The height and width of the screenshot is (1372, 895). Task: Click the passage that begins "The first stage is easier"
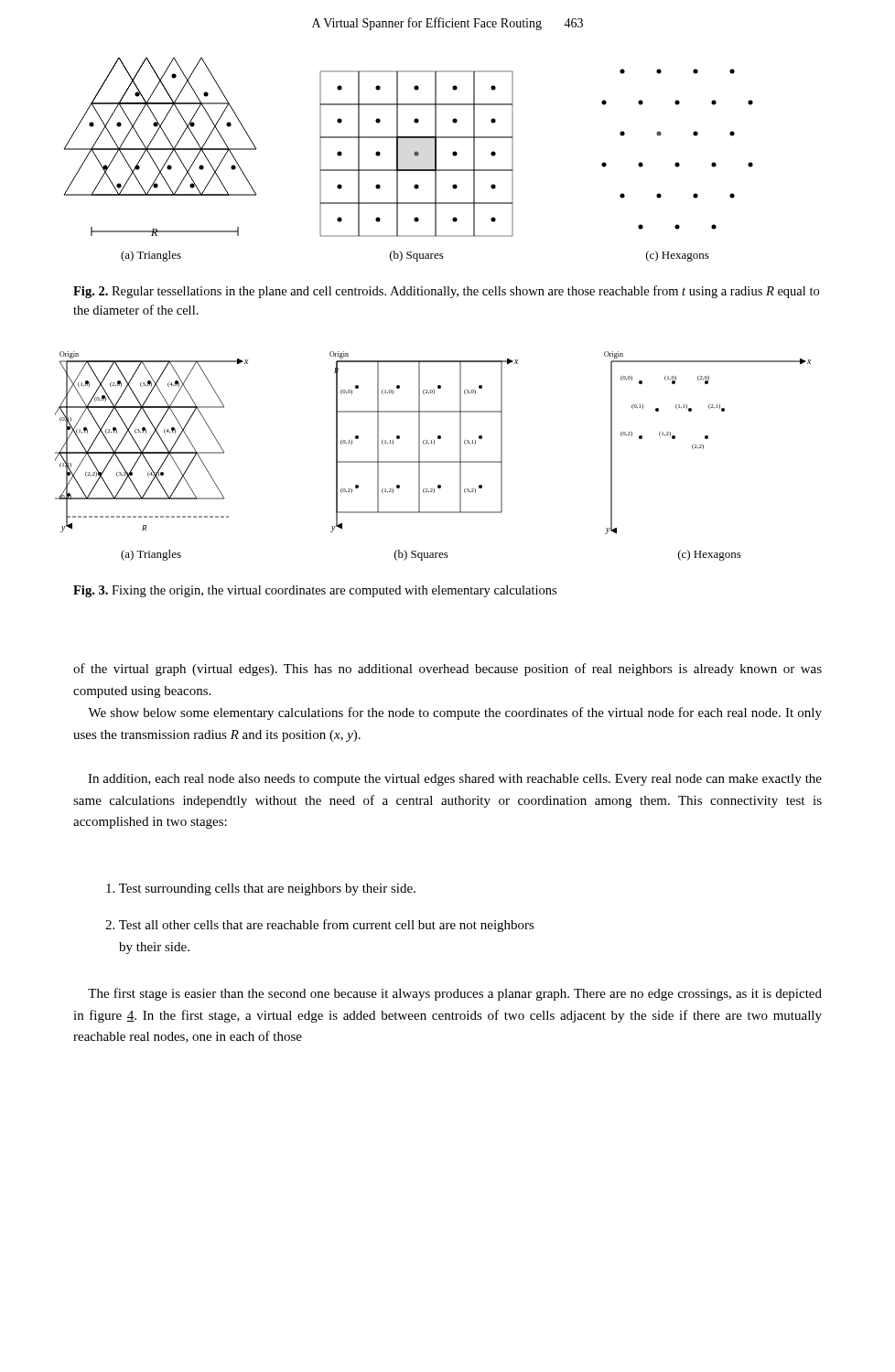448,1015
